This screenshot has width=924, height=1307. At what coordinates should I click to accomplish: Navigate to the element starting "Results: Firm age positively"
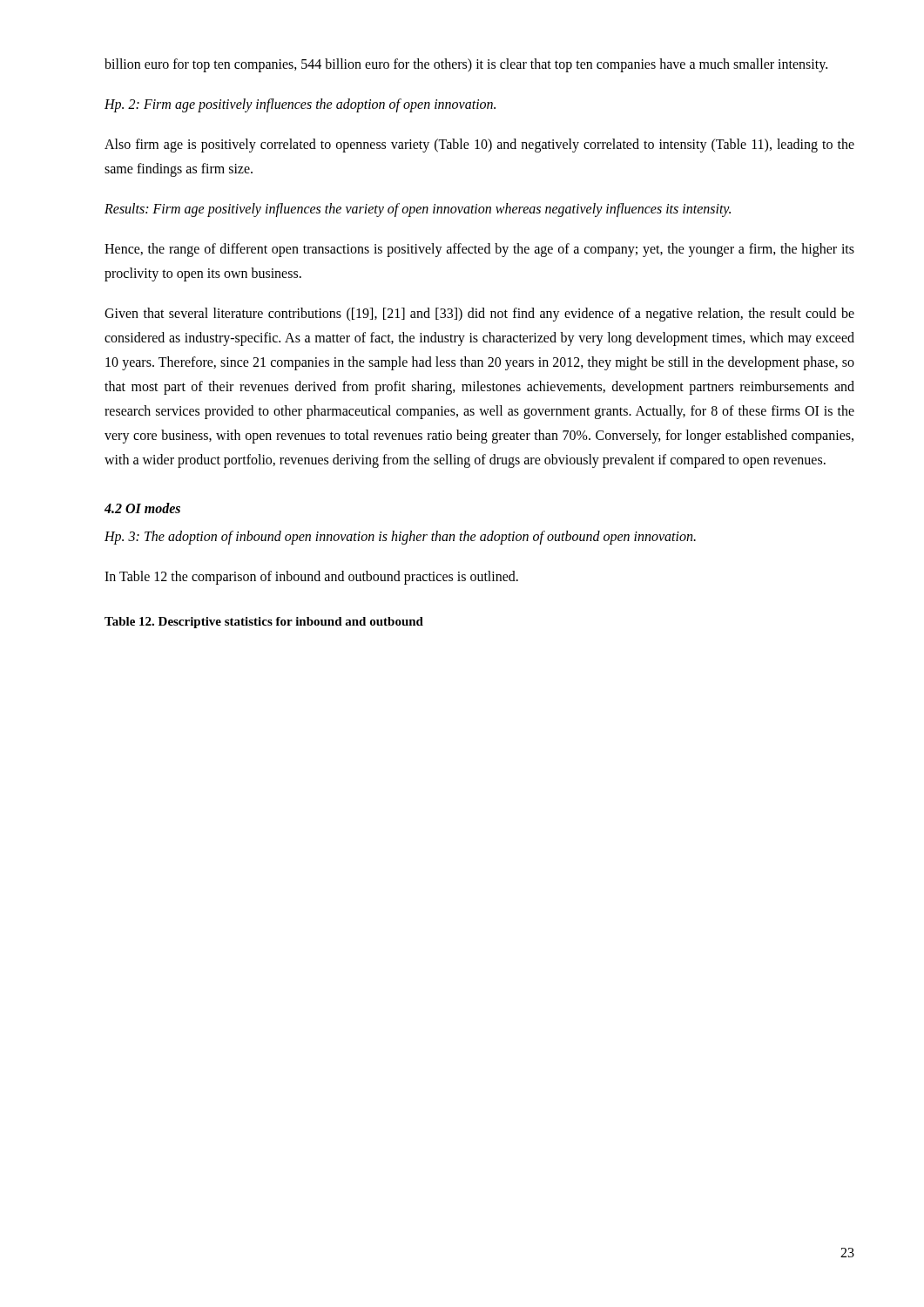coord(418,209)
